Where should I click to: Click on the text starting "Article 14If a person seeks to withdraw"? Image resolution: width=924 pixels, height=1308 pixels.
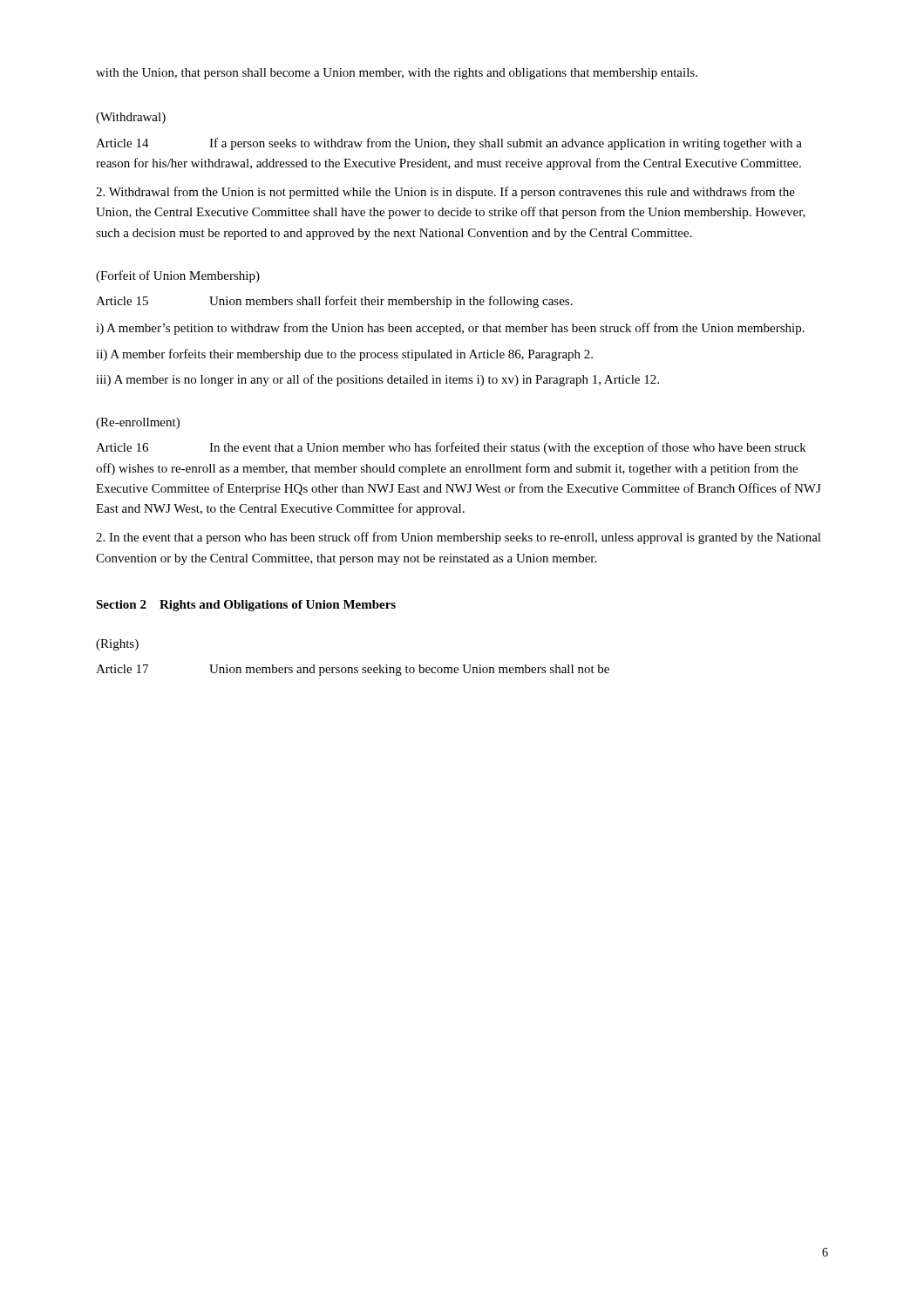[449, 151]
